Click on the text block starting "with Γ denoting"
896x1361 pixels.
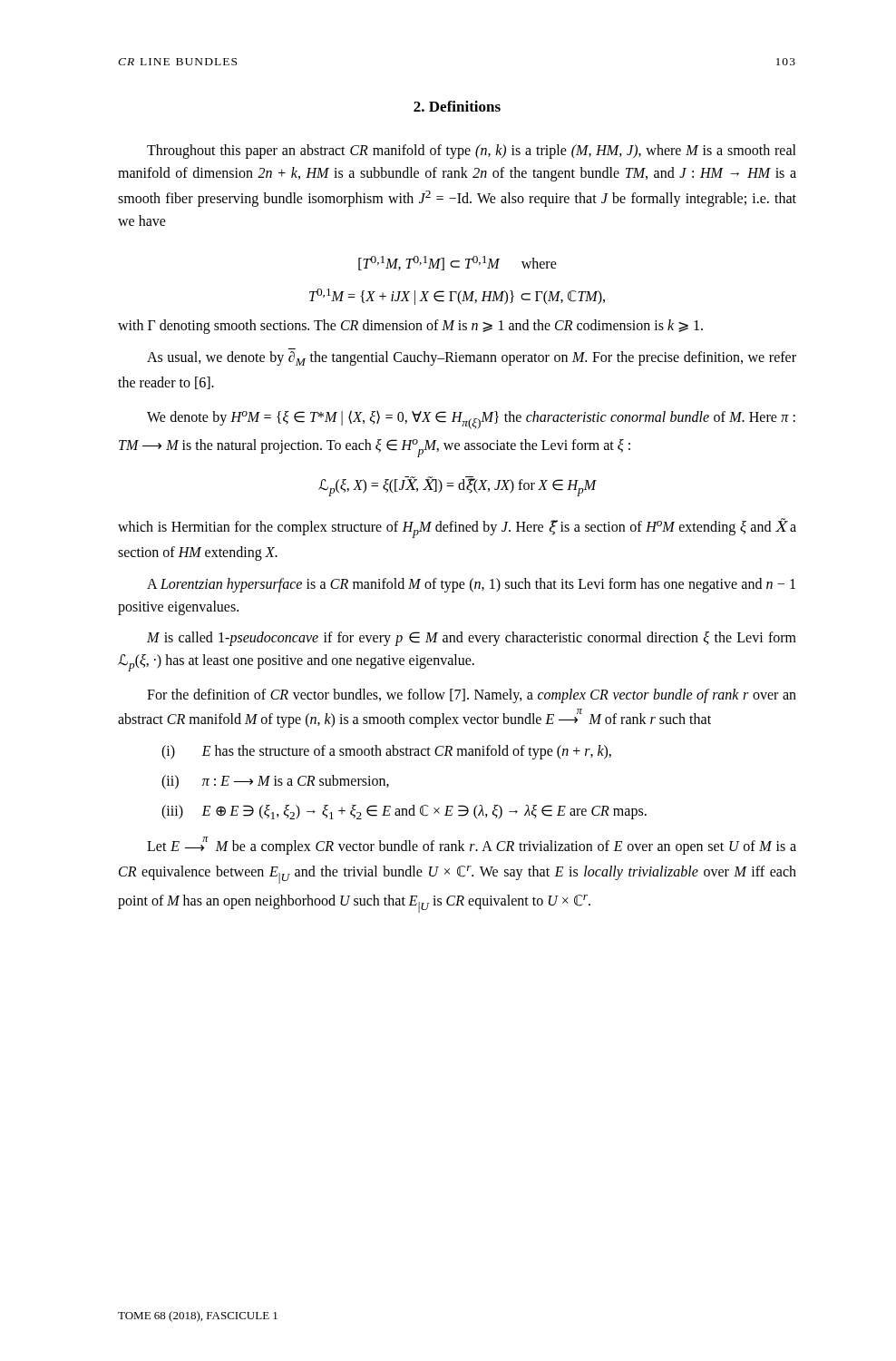411,325
